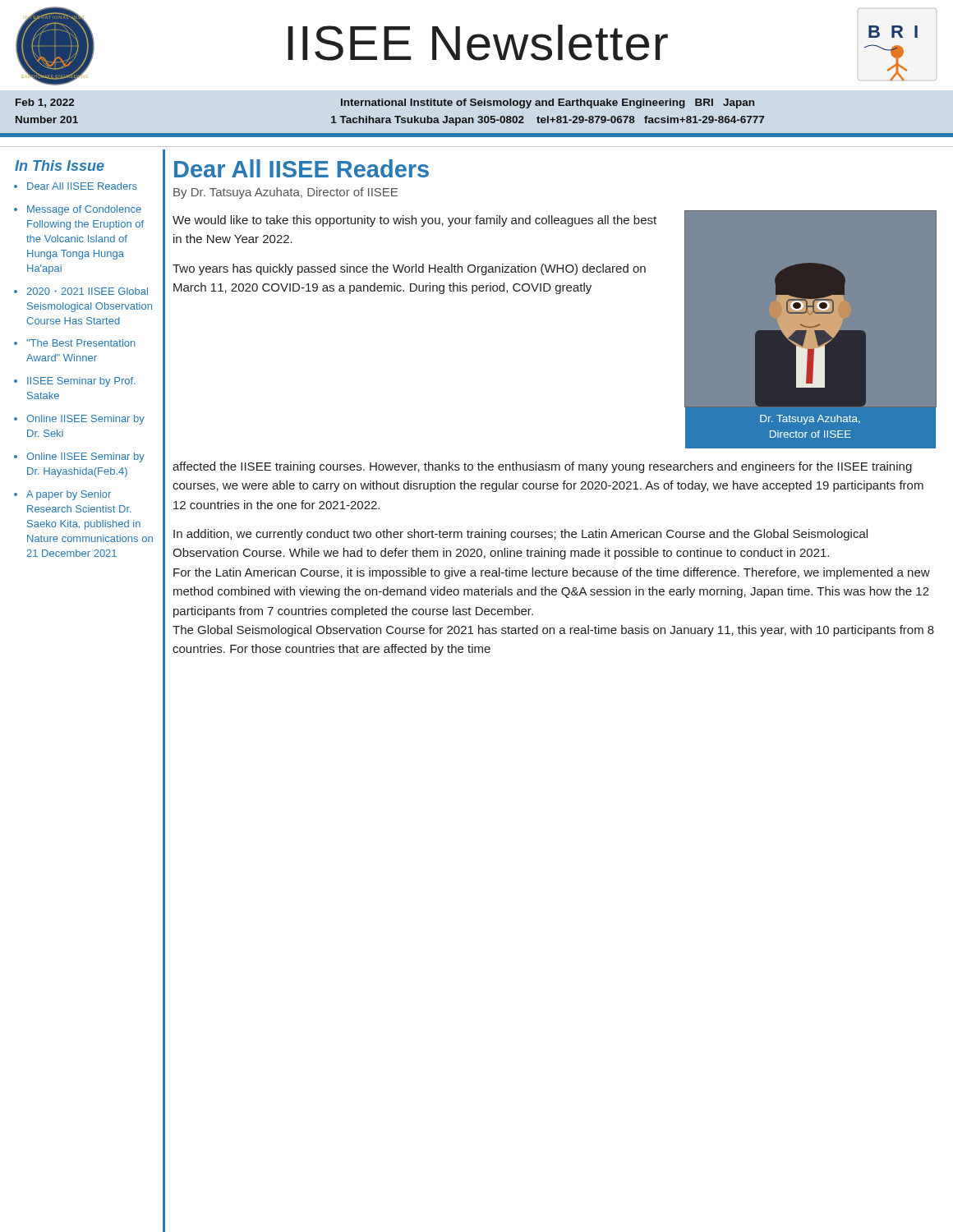
Task: Find the text starting "A paper by Senior Research Scientist Dr."
Action: [90, 523]
